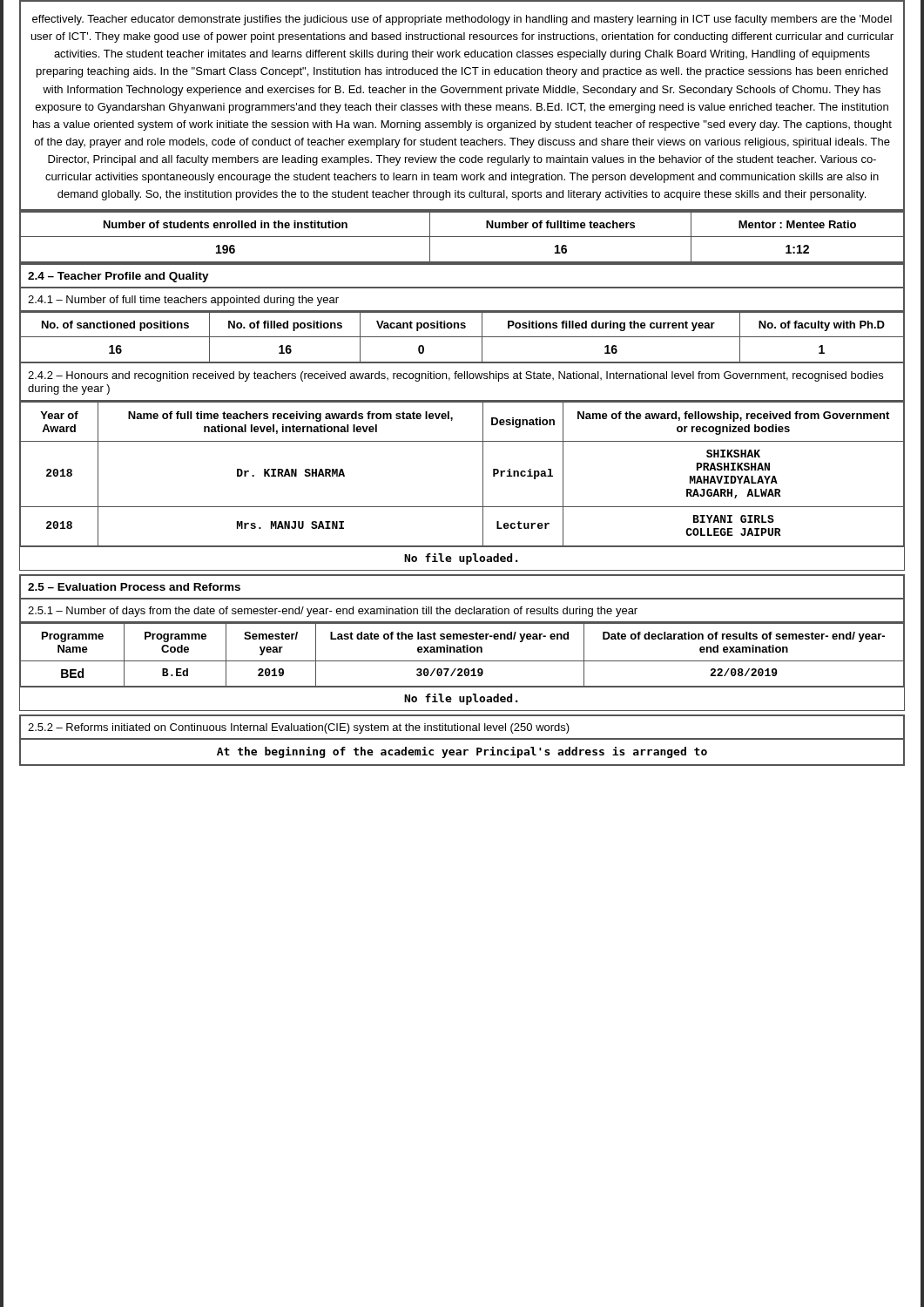Find the section header that reads "2.5 – Evaluation Process and Reforms"
The width and height of the screenshot is (924, 1307).
coord(134,586)
